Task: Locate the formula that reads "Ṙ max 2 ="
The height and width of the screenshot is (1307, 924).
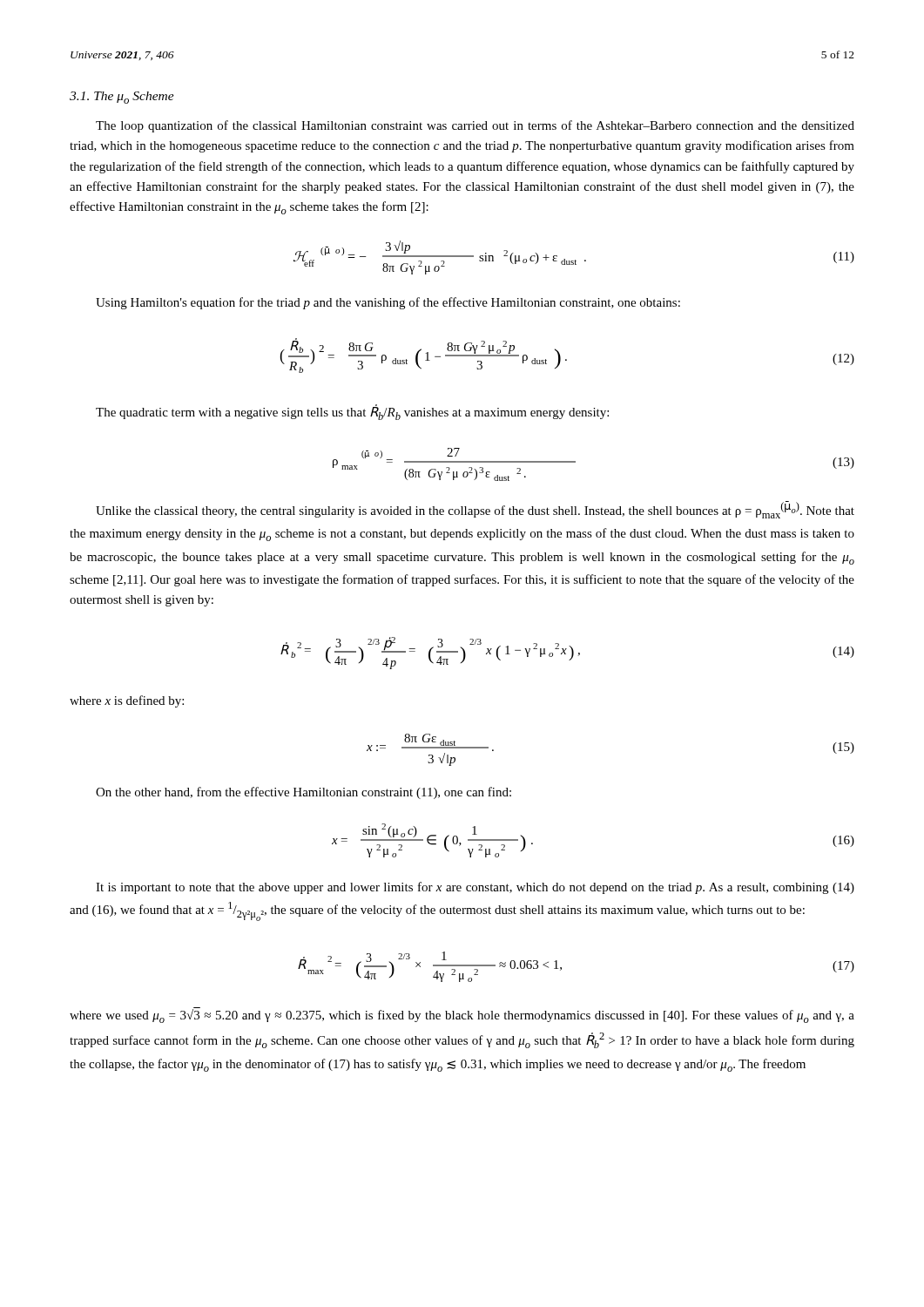Action: coord(575,966)
